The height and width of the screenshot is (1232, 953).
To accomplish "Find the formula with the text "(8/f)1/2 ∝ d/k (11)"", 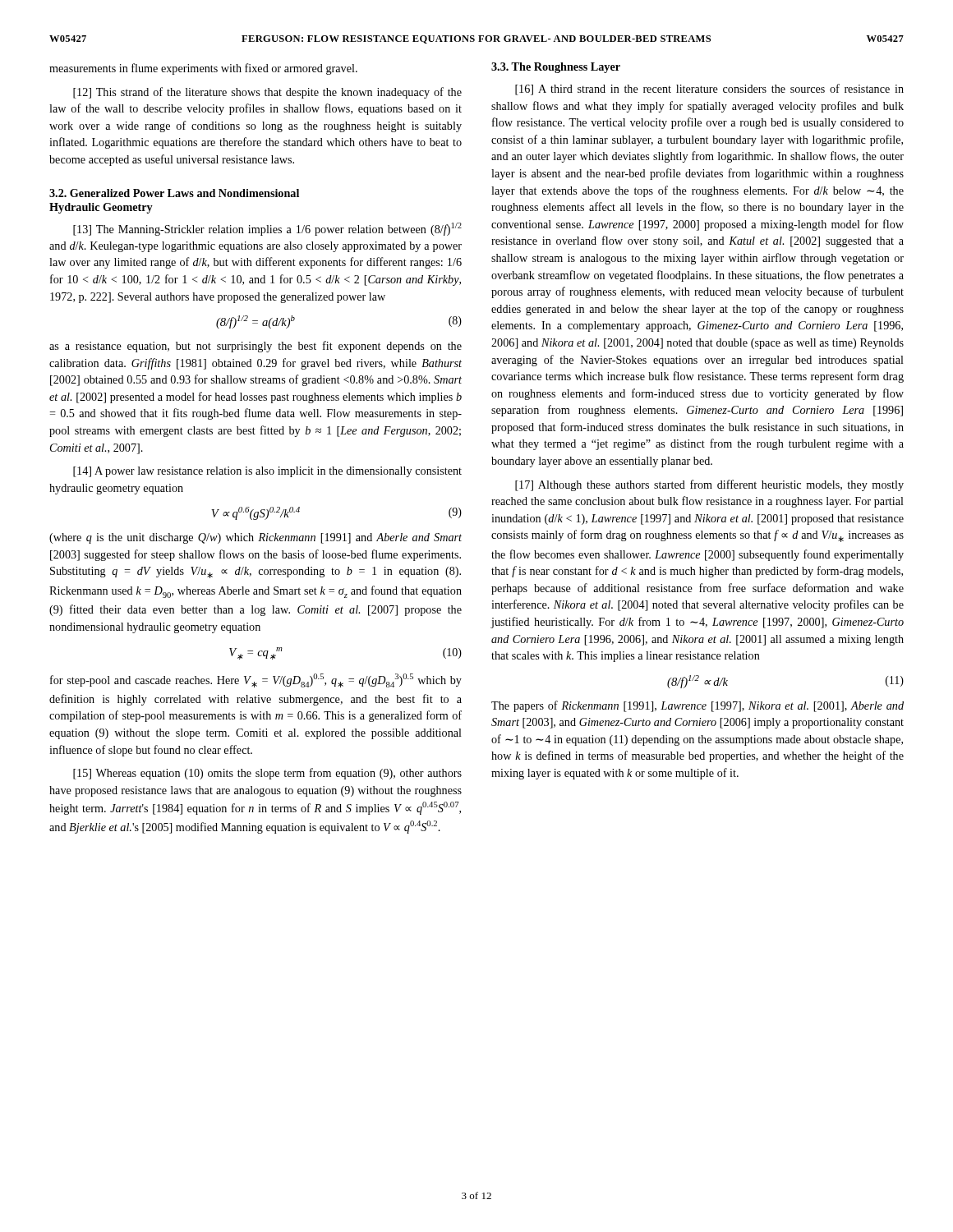I will [695, 680].
